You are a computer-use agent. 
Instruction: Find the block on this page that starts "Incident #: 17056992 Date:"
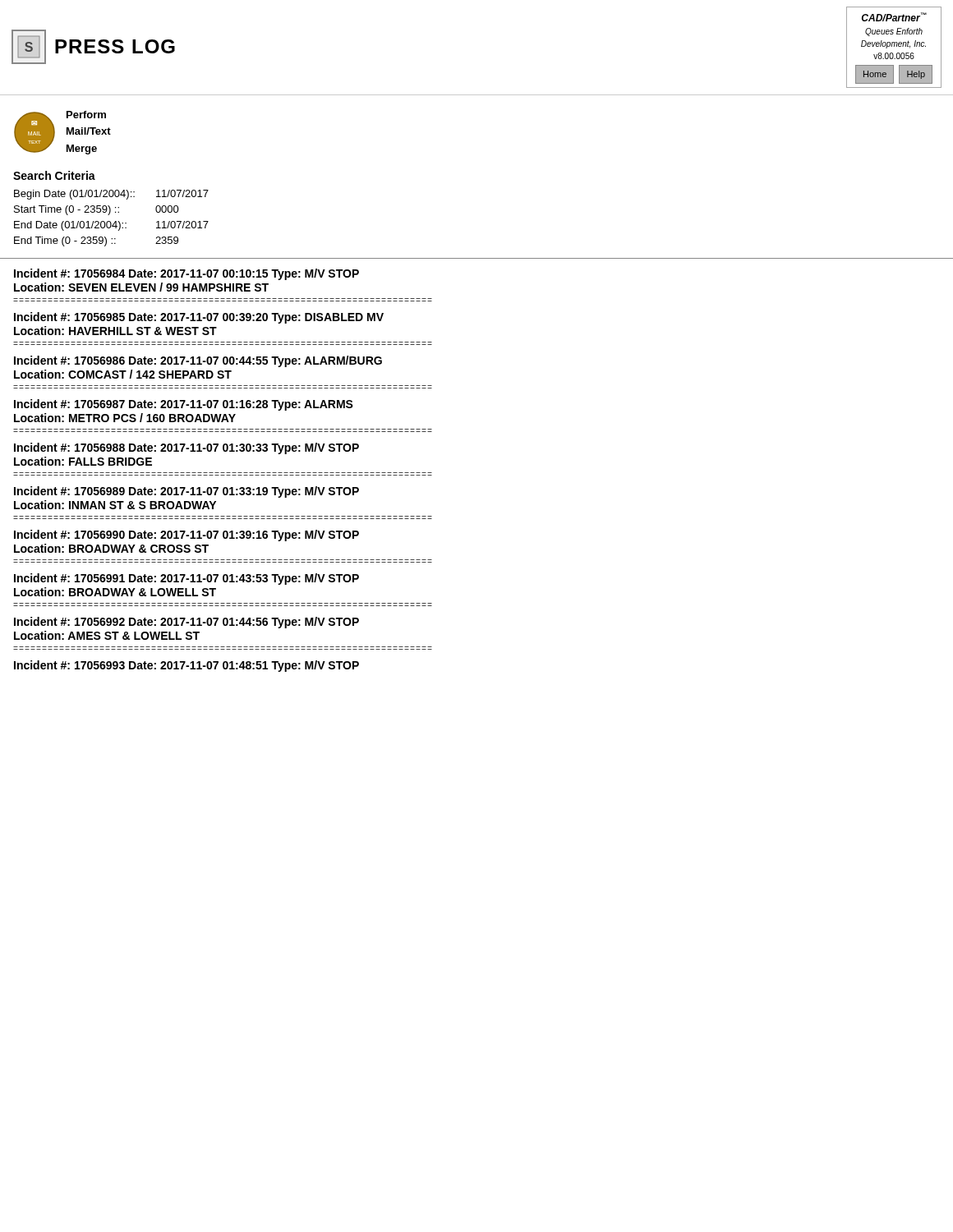(x=186, y=623)
